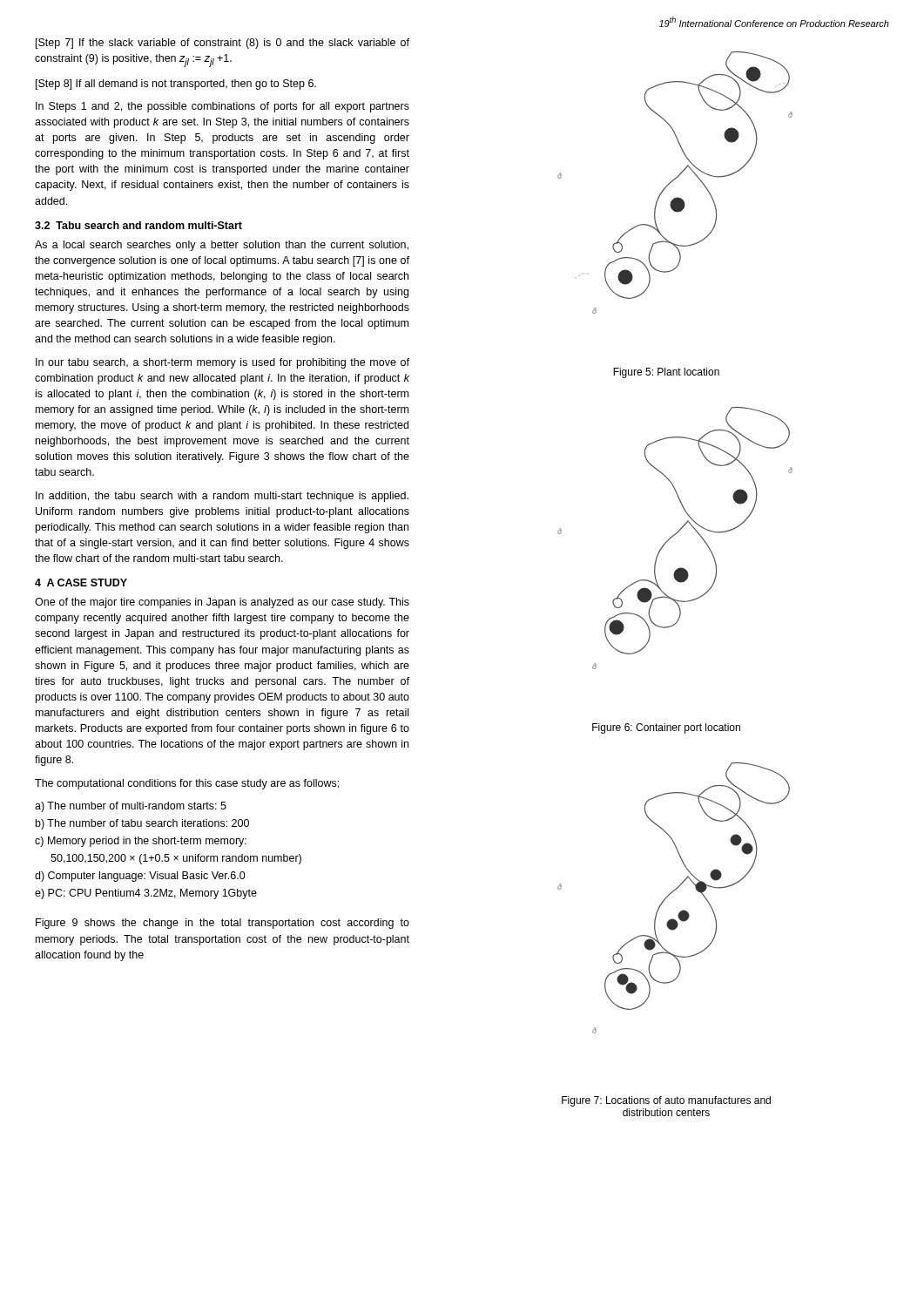Viewport: 924px width, 1307px height.
Task: Point to "d) Computer language: Visual Basic Ver.6.0"
Action: click(140, 876)
